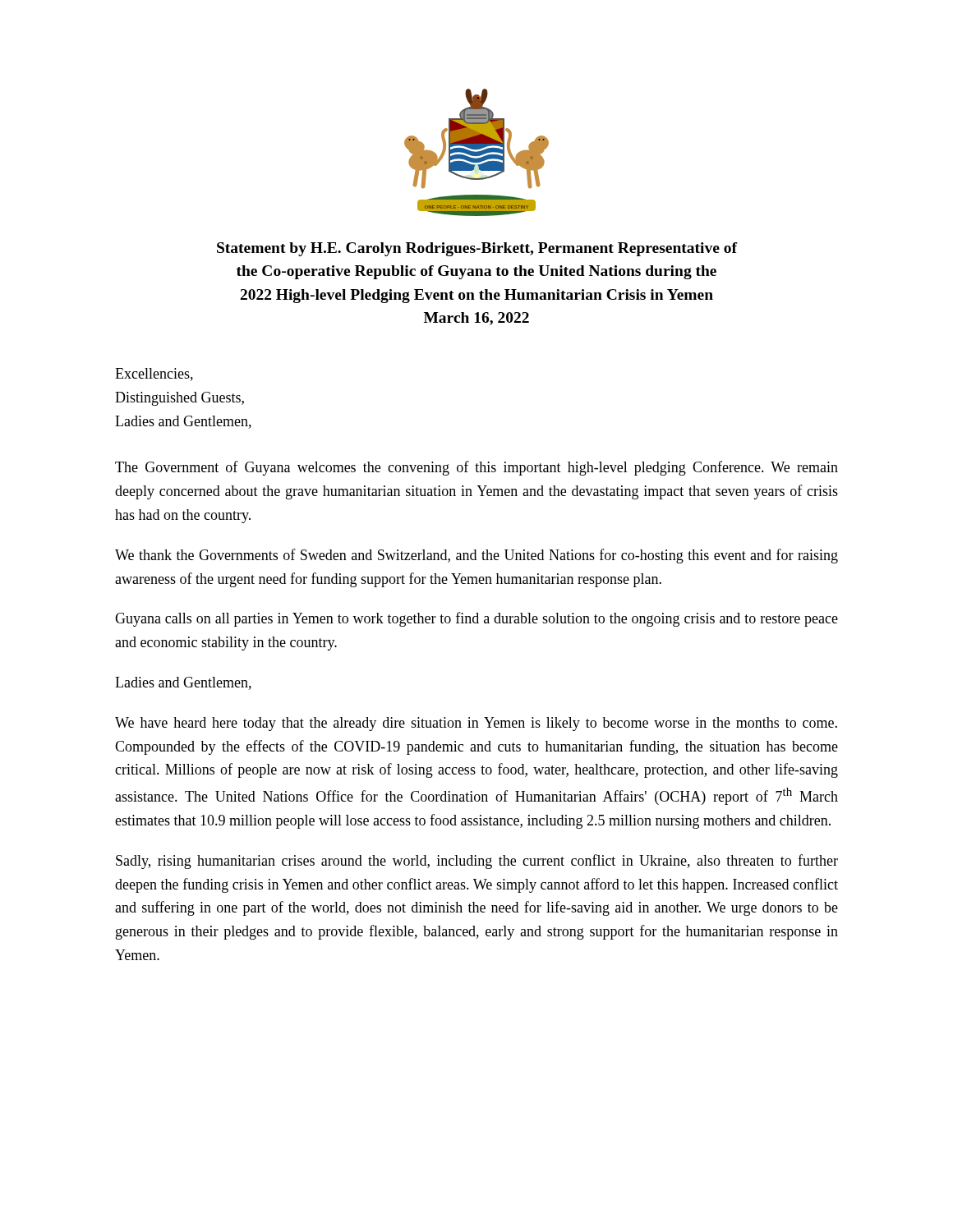Image resolution: width=953 pixels, height=1232 pixels.
Task: Locate the block of text that opens with "Sadly, rising humanitarian"
Action: pos(476,908)
